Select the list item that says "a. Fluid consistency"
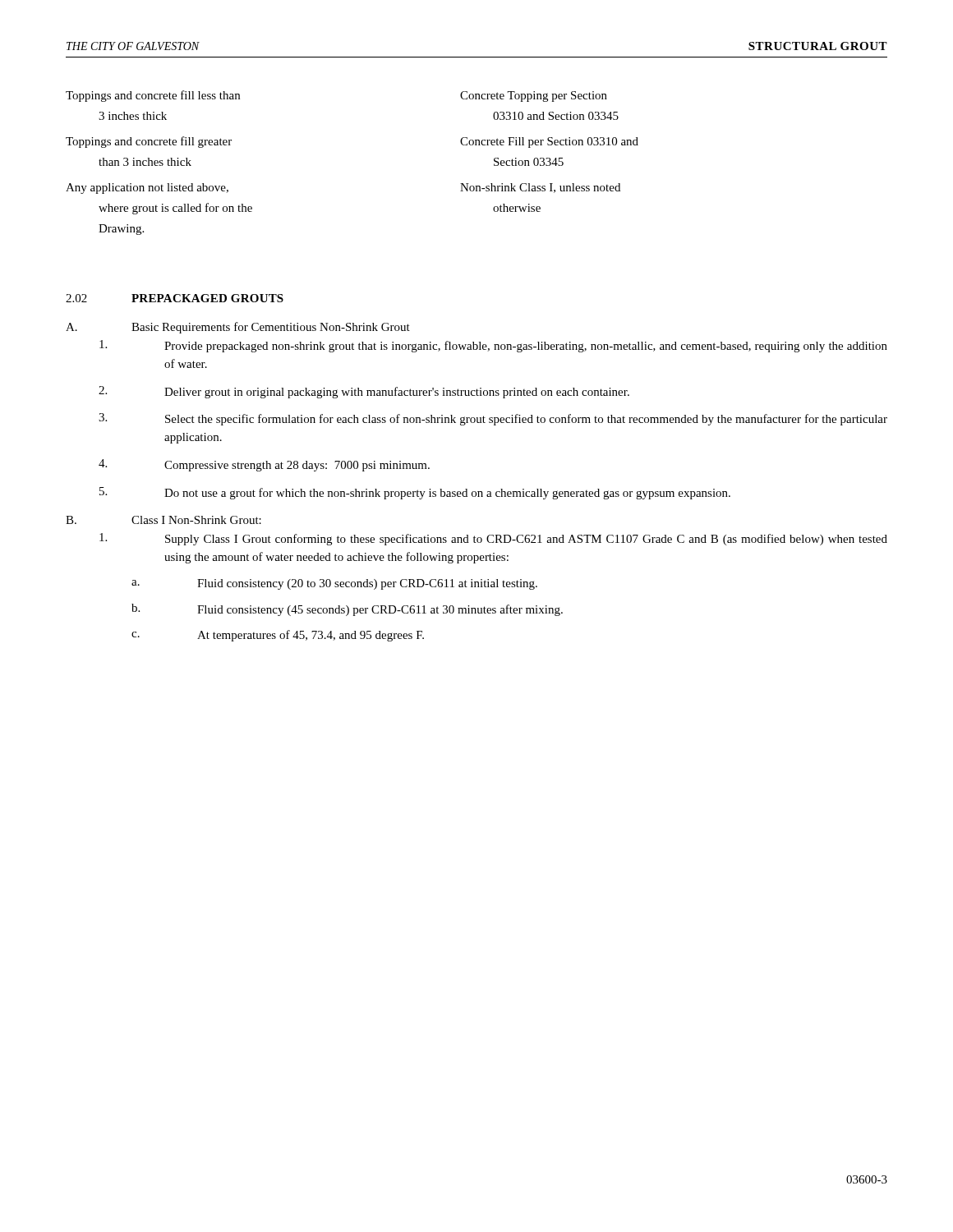The image size is (953, 1232). (476, 584)
